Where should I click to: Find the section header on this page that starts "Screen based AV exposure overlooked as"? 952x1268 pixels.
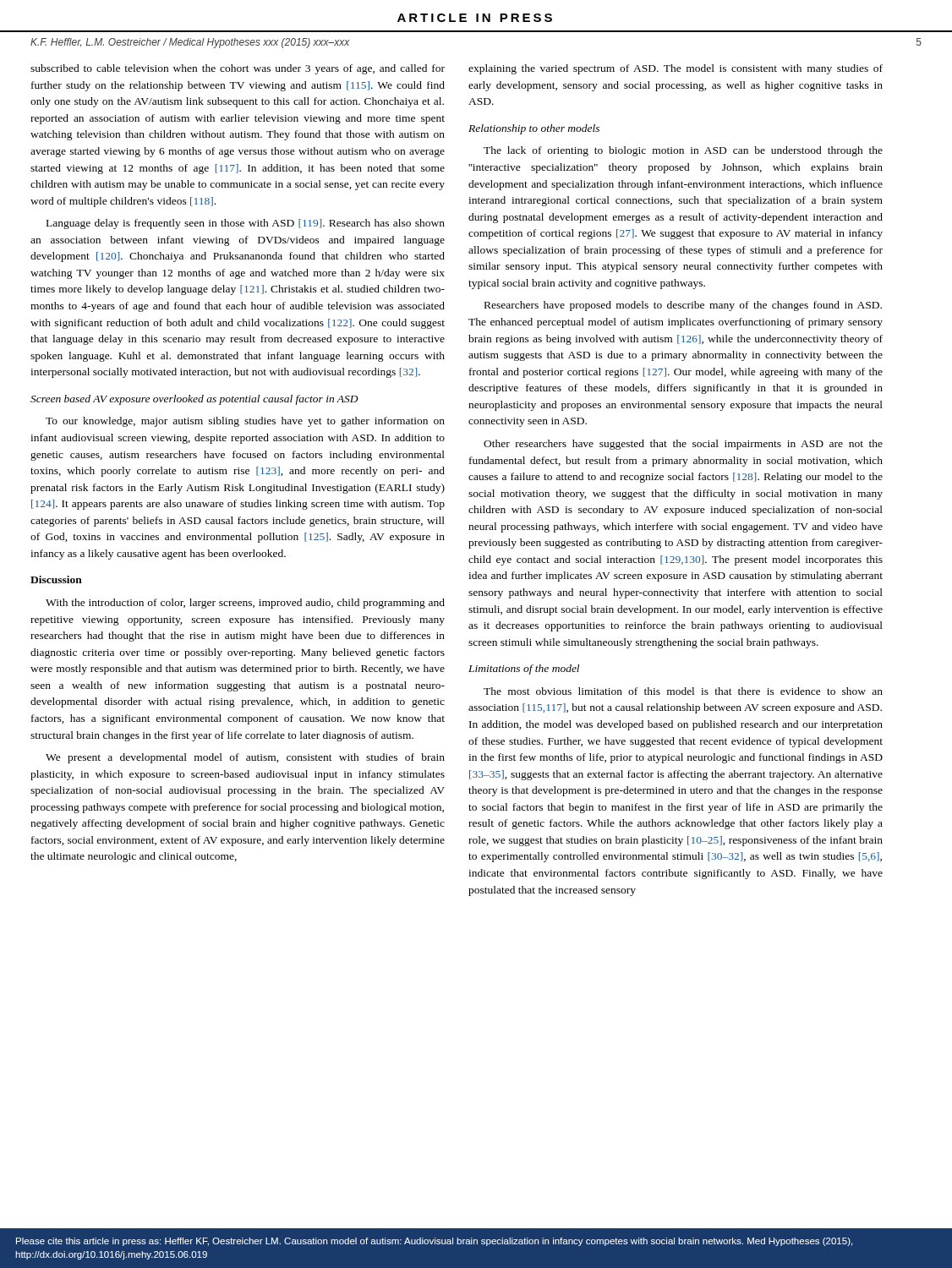tap(238, 399)
